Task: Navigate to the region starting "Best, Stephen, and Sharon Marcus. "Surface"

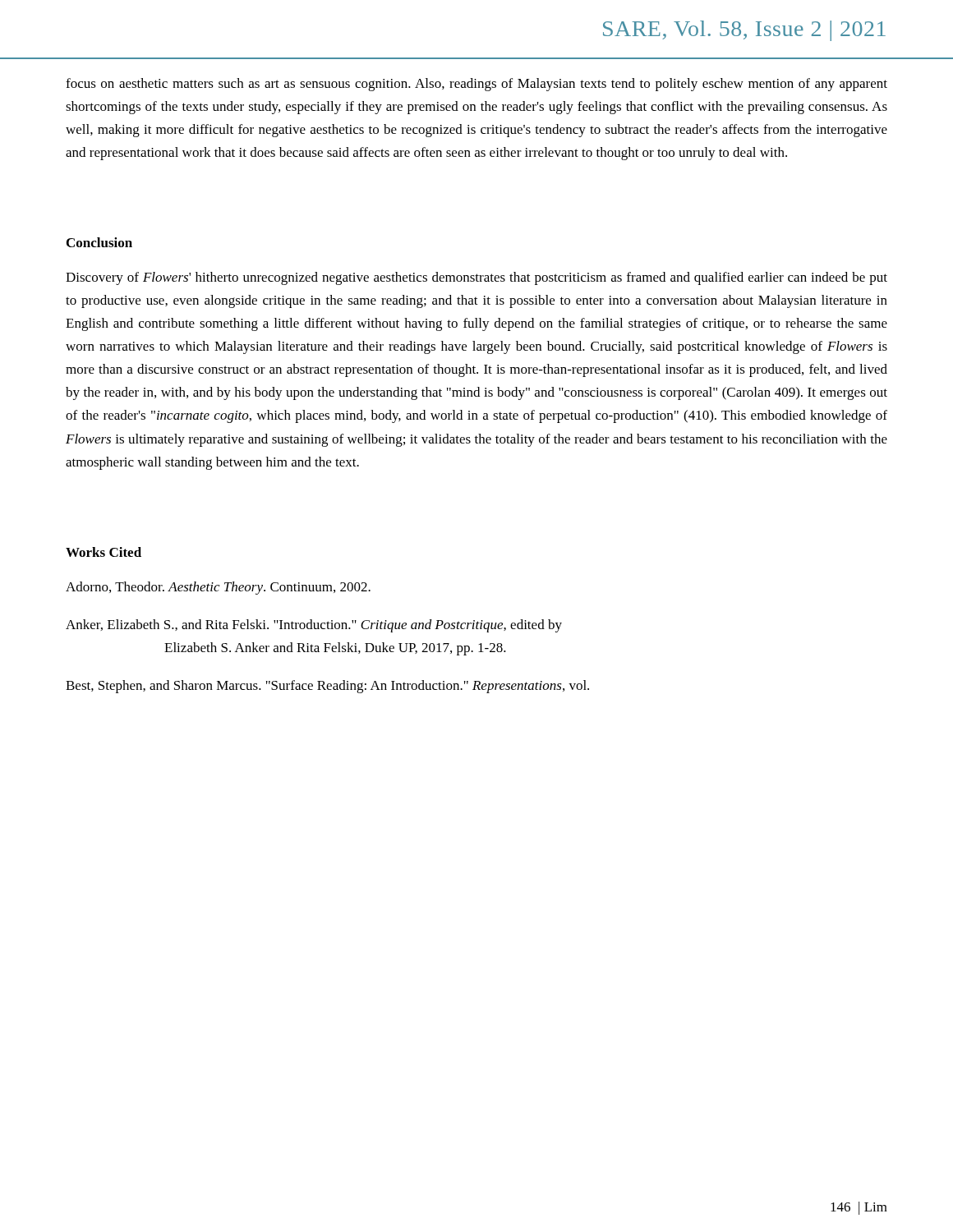Action: click(328, 685)
